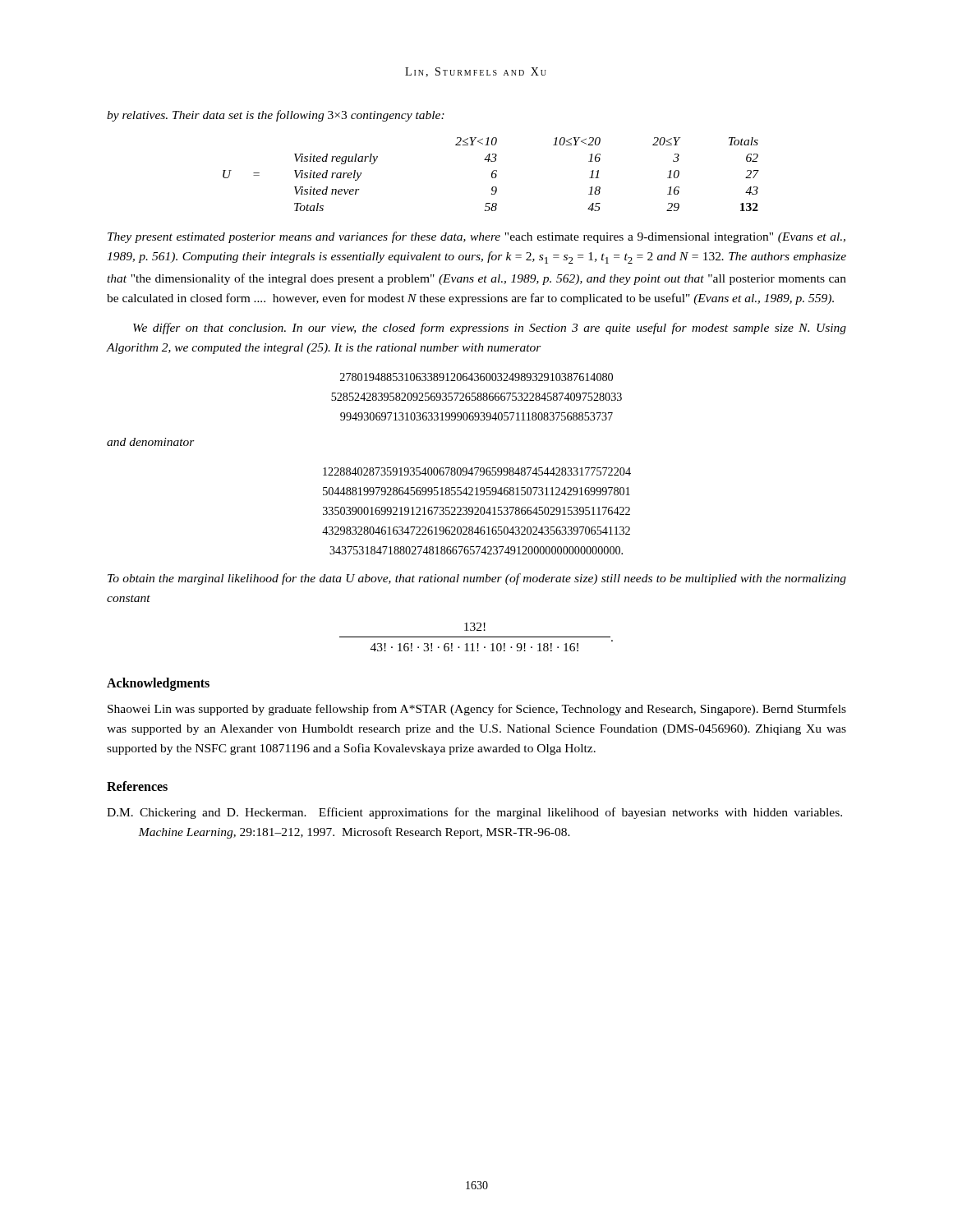This screenshot has width=953, height=1232.
Task: Navigate to the text block starting "They present estimated posterior"
Action: point(476,267)
